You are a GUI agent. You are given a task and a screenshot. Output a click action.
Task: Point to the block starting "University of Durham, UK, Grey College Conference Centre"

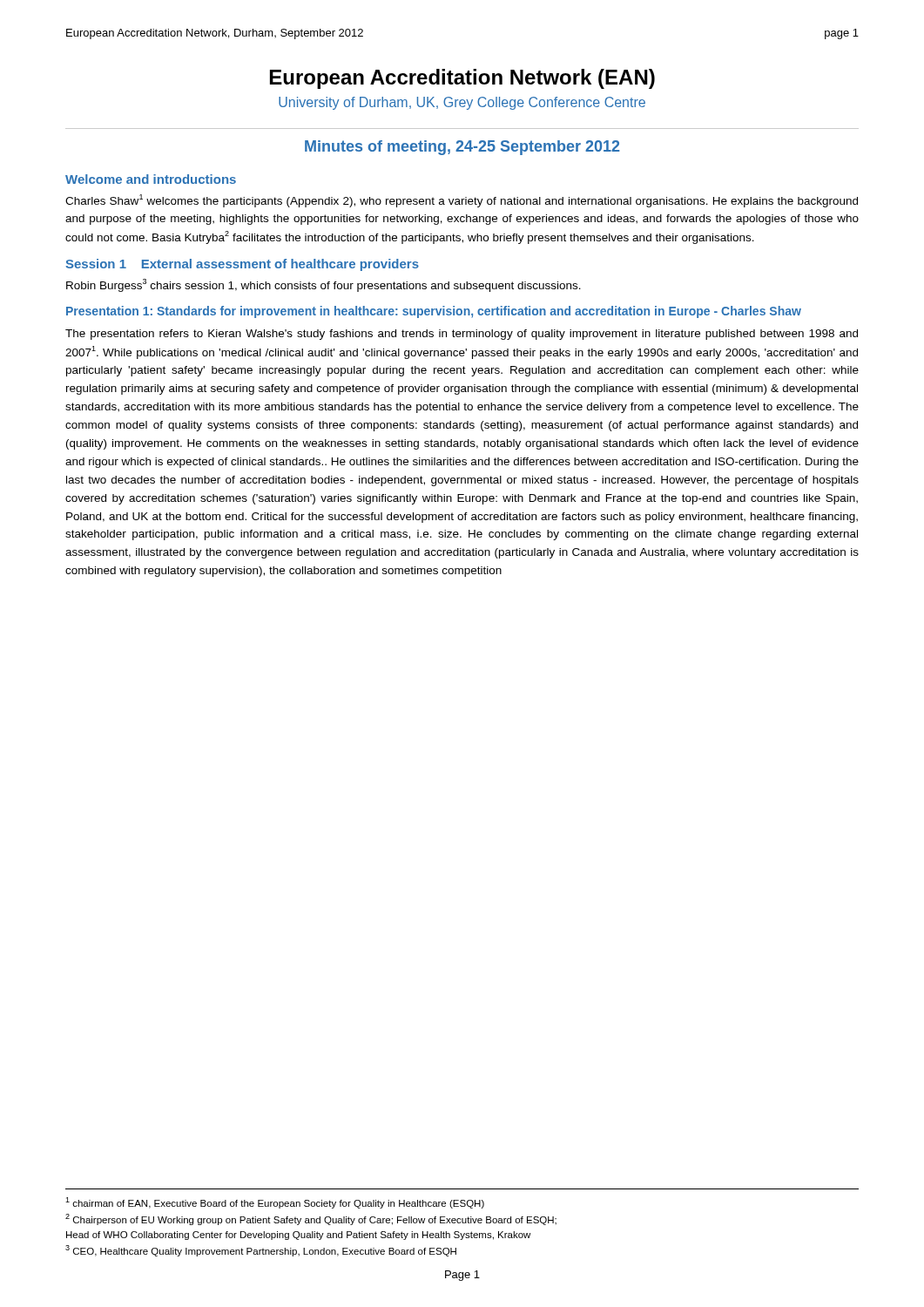[x=462, y=103]
